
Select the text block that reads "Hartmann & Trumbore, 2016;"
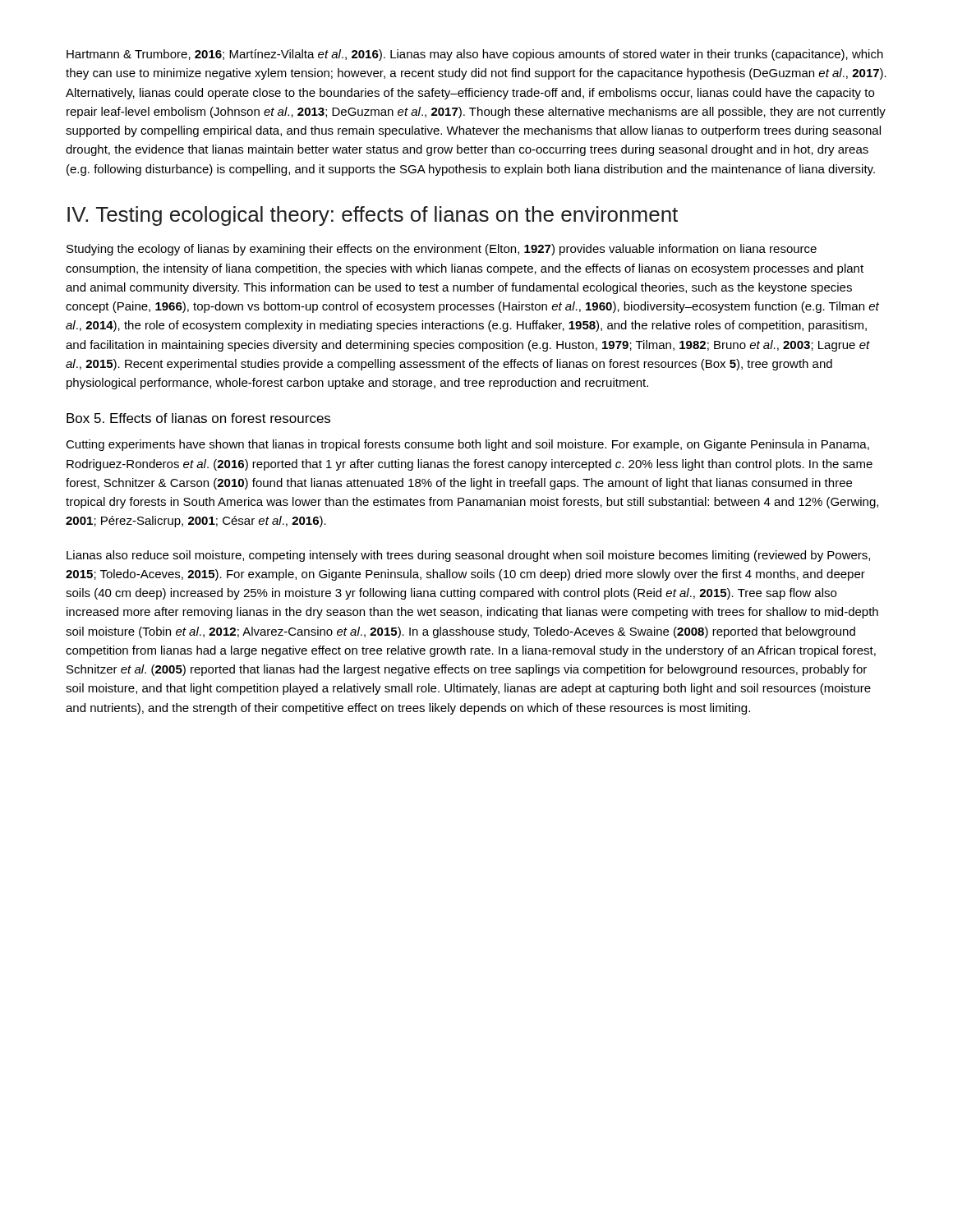point(476,111)
